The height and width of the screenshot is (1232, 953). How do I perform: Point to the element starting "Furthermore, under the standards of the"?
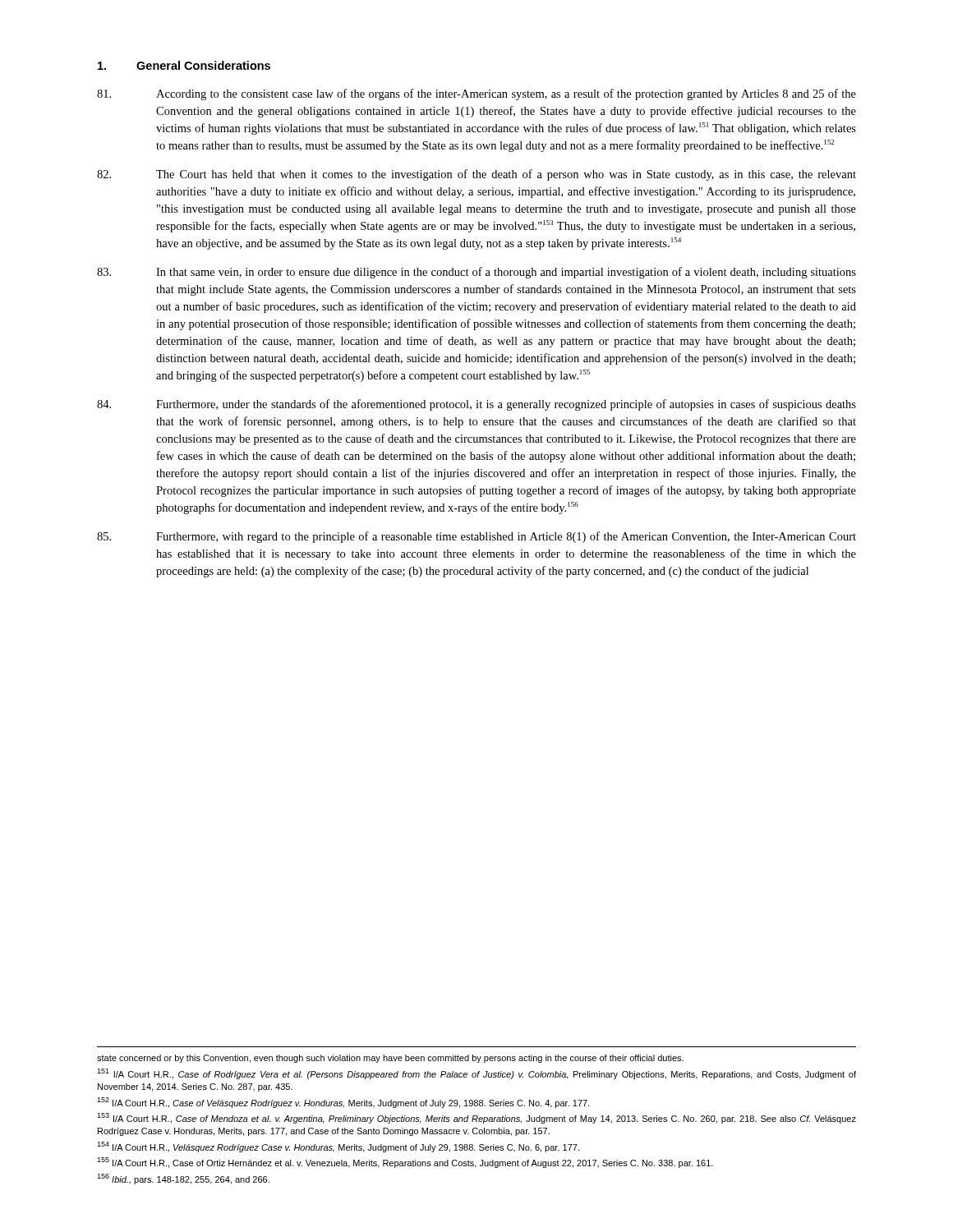(x=476, y=457)
